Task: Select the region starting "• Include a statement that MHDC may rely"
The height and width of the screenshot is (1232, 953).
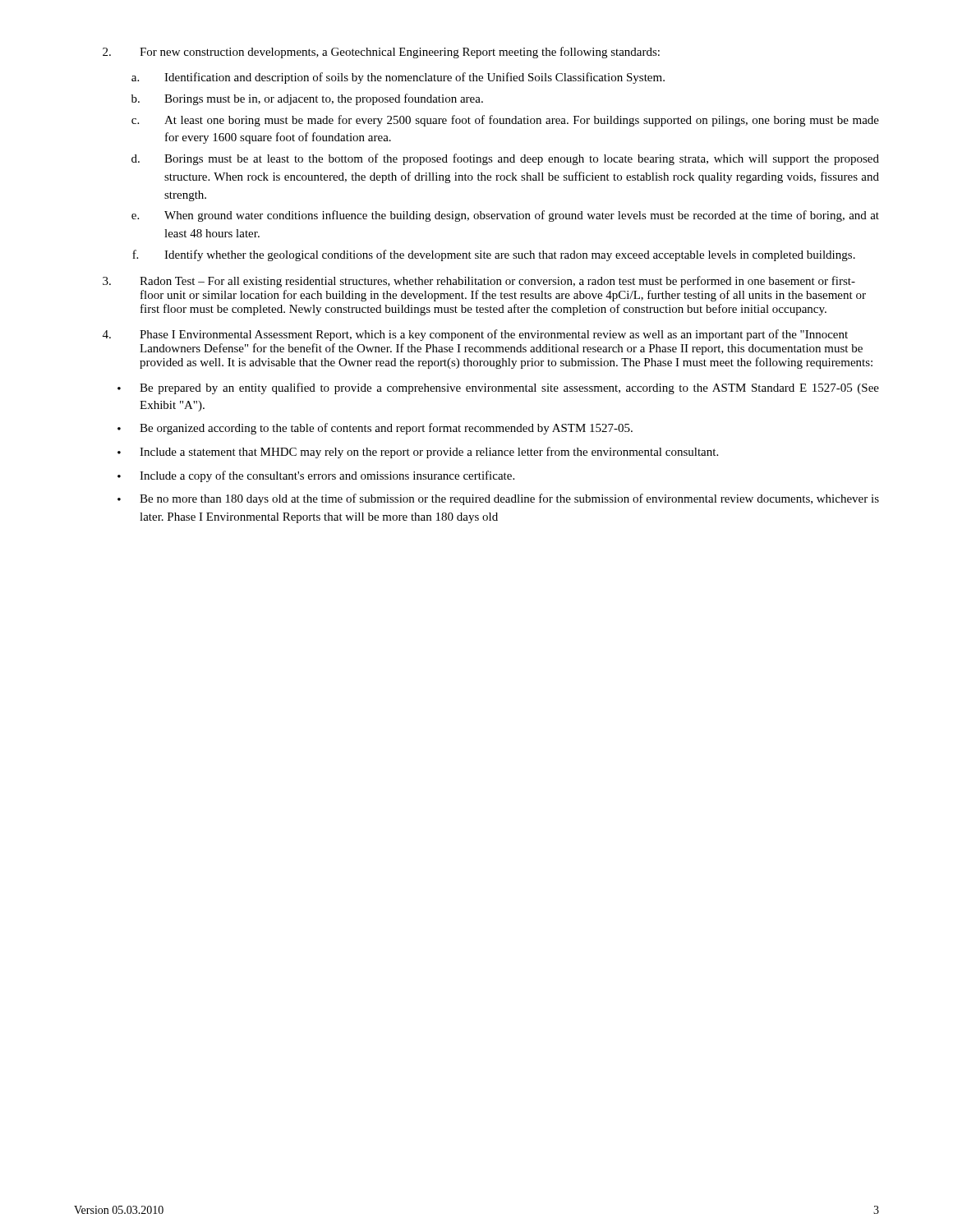Action: pyautogui.click(x=476, y=453)
